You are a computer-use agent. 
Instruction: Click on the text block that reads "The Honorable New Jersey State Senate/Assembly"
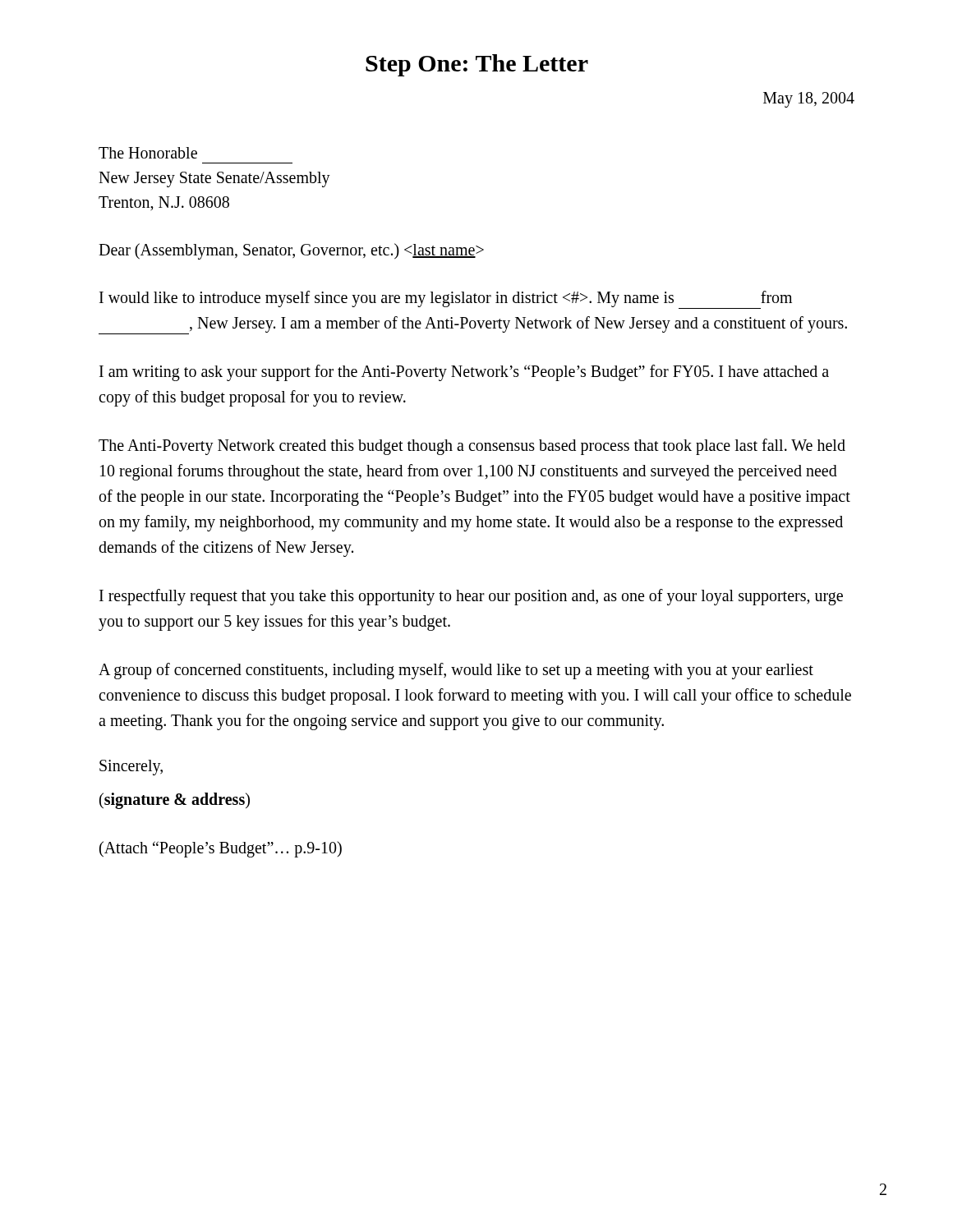pos(214,177)
